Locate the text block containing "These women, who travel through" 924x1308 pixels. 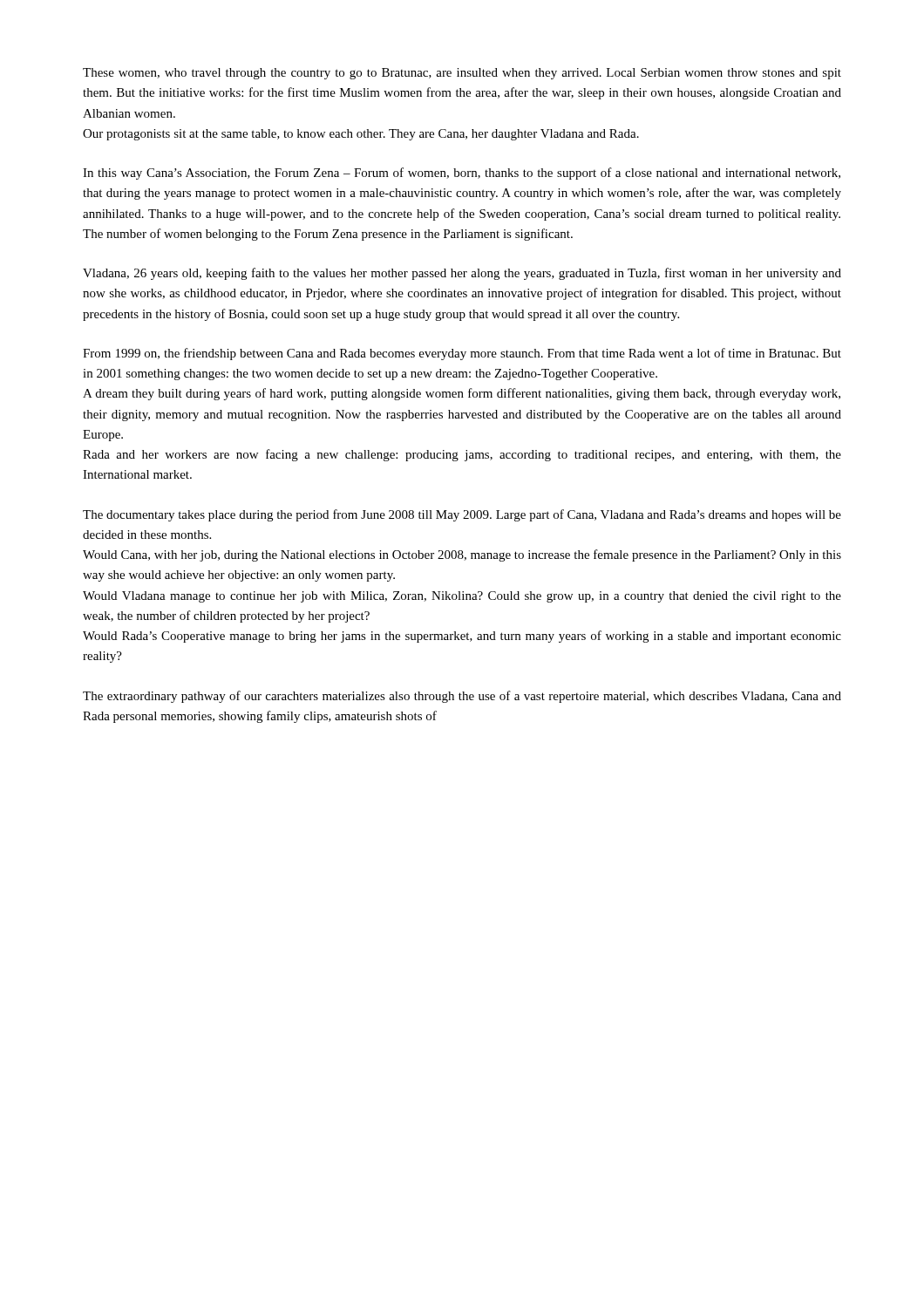pyautogui.click(x=462, y=103)
